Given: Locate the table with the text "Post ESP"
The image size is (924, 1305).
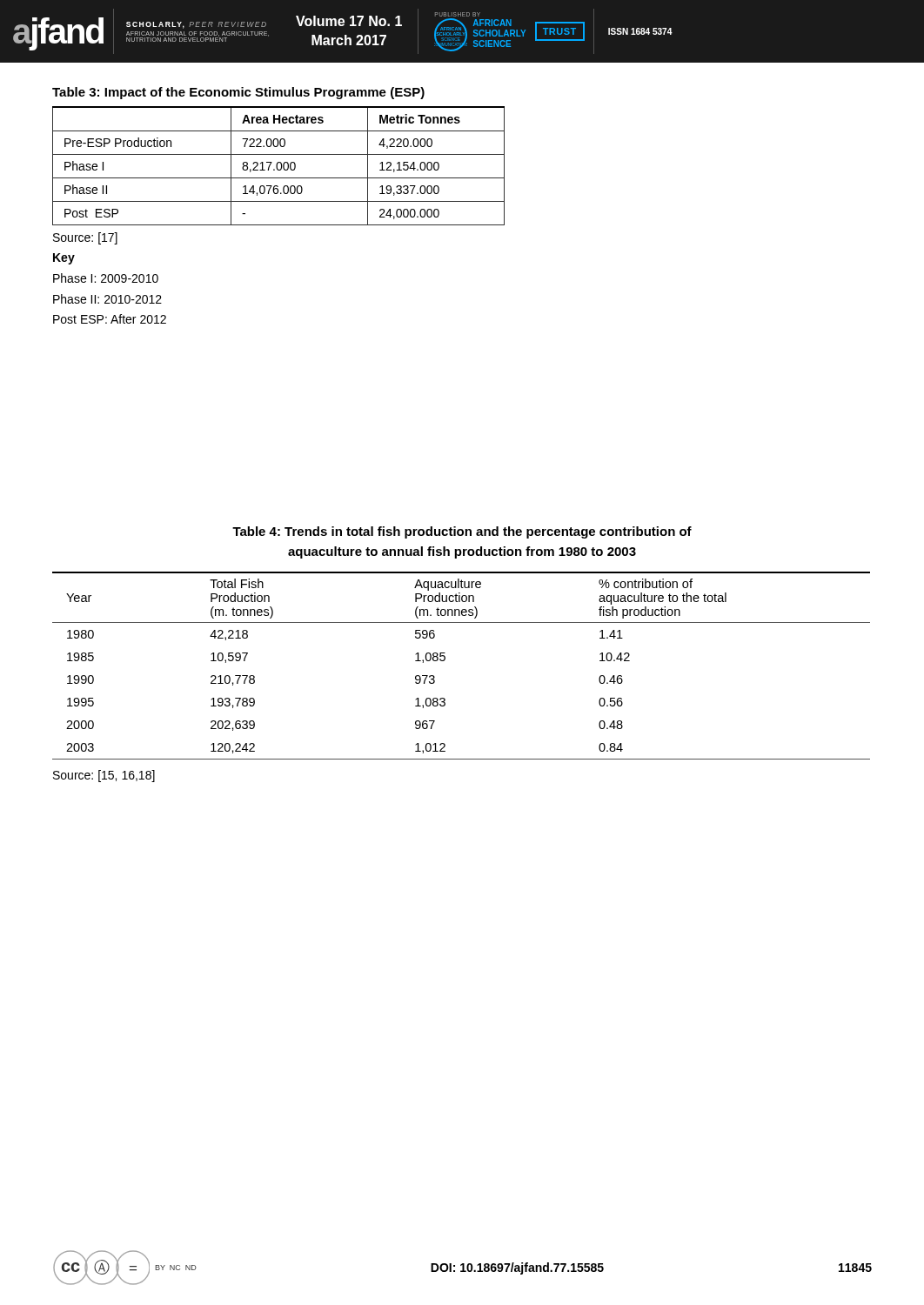Looking at the screenshot, I should (462, 166).
